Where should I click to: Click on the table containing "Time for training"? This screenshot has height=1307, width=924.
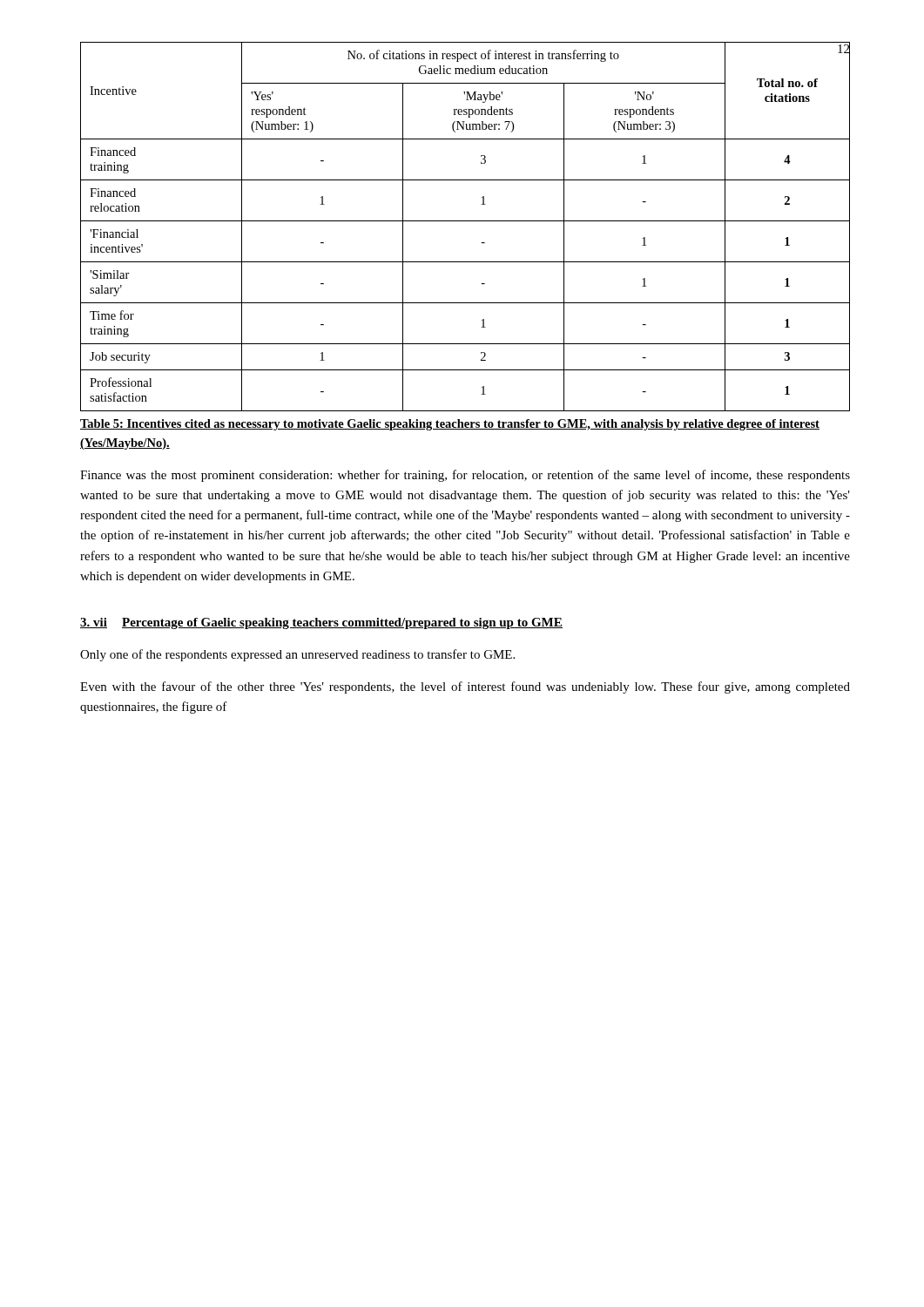click(x=465, y=227)
